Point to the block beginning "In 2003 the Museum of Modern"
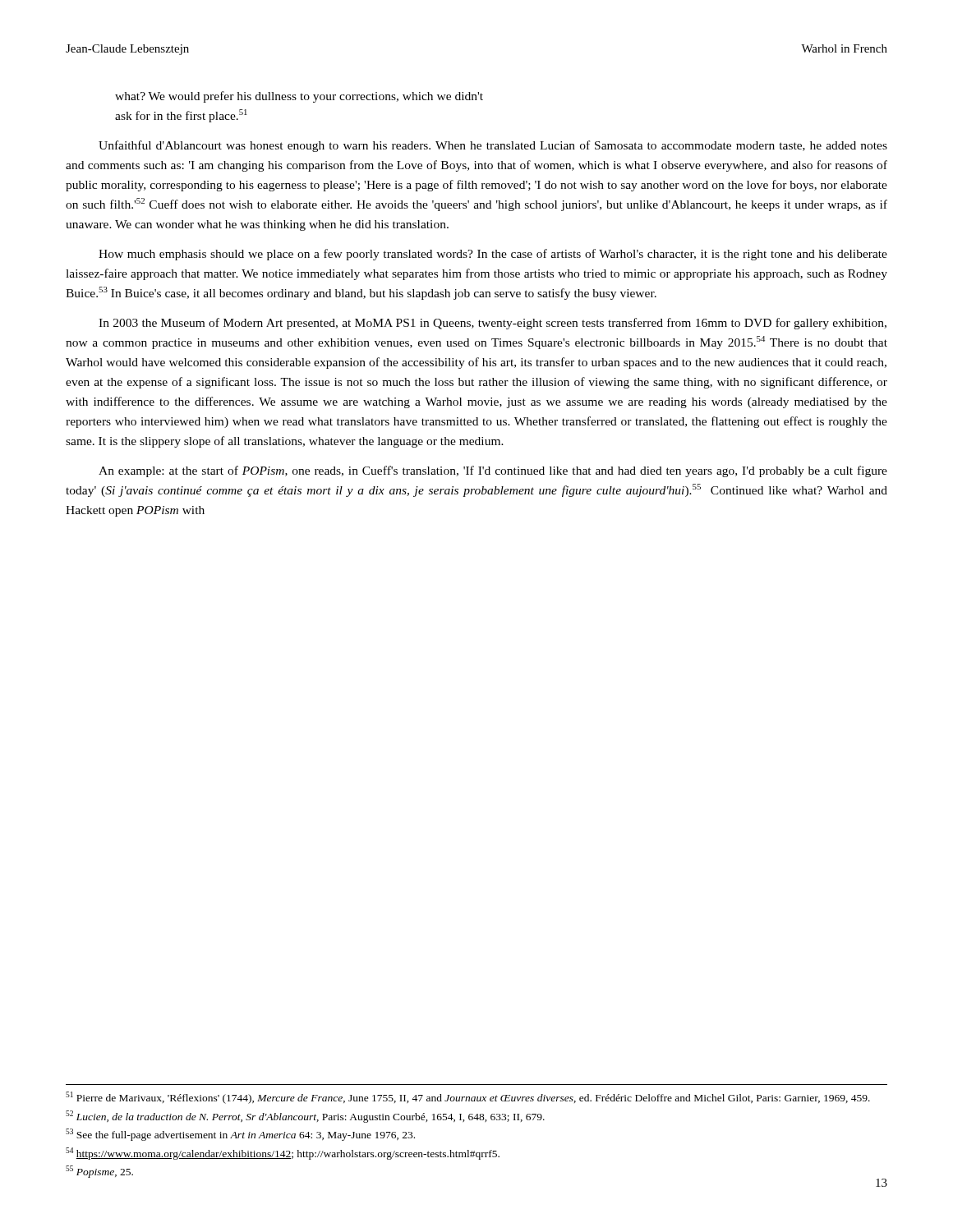 [476, 382]
